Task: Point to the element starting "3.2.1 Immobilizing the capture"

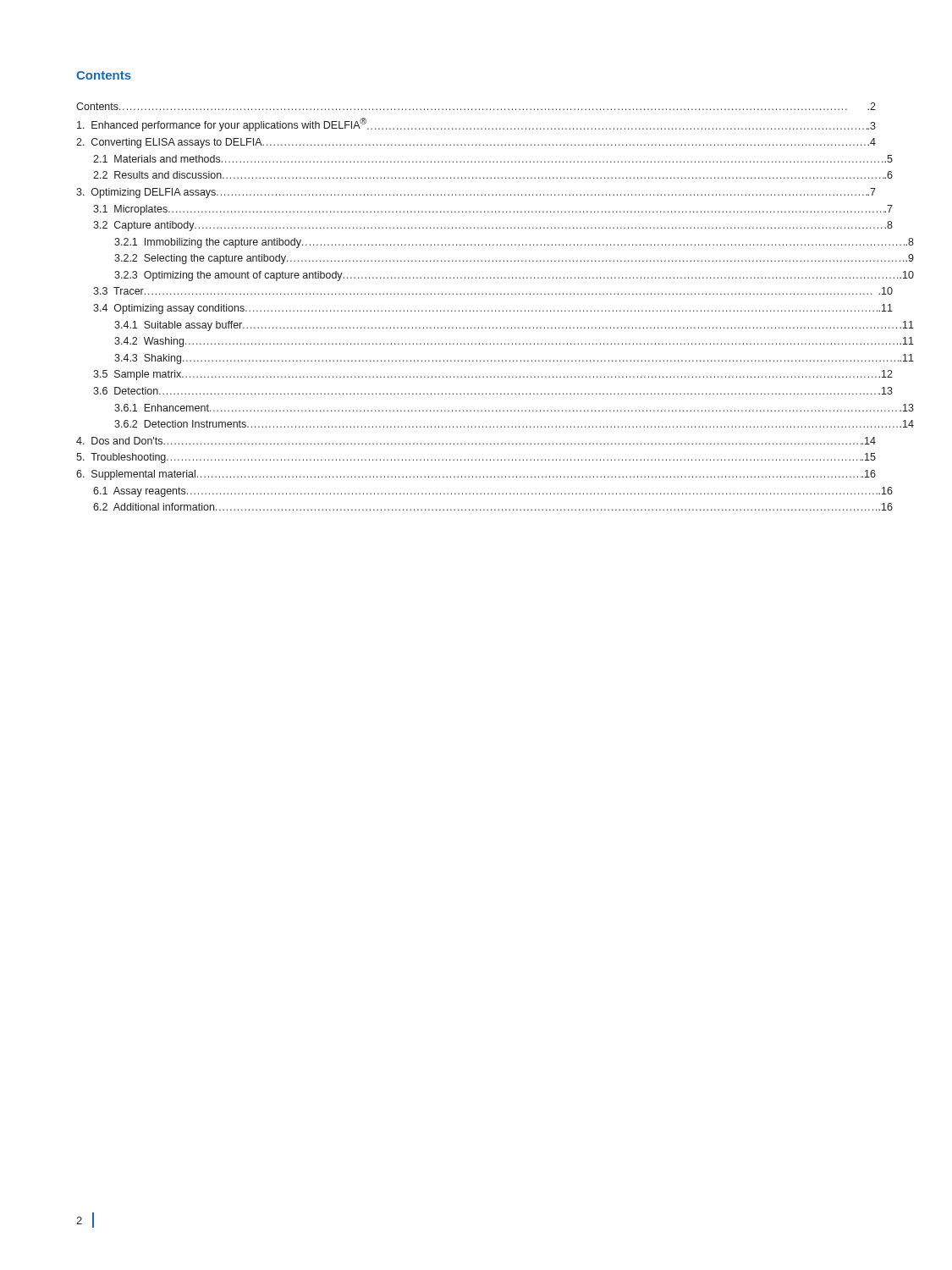Action: point(514,242)
